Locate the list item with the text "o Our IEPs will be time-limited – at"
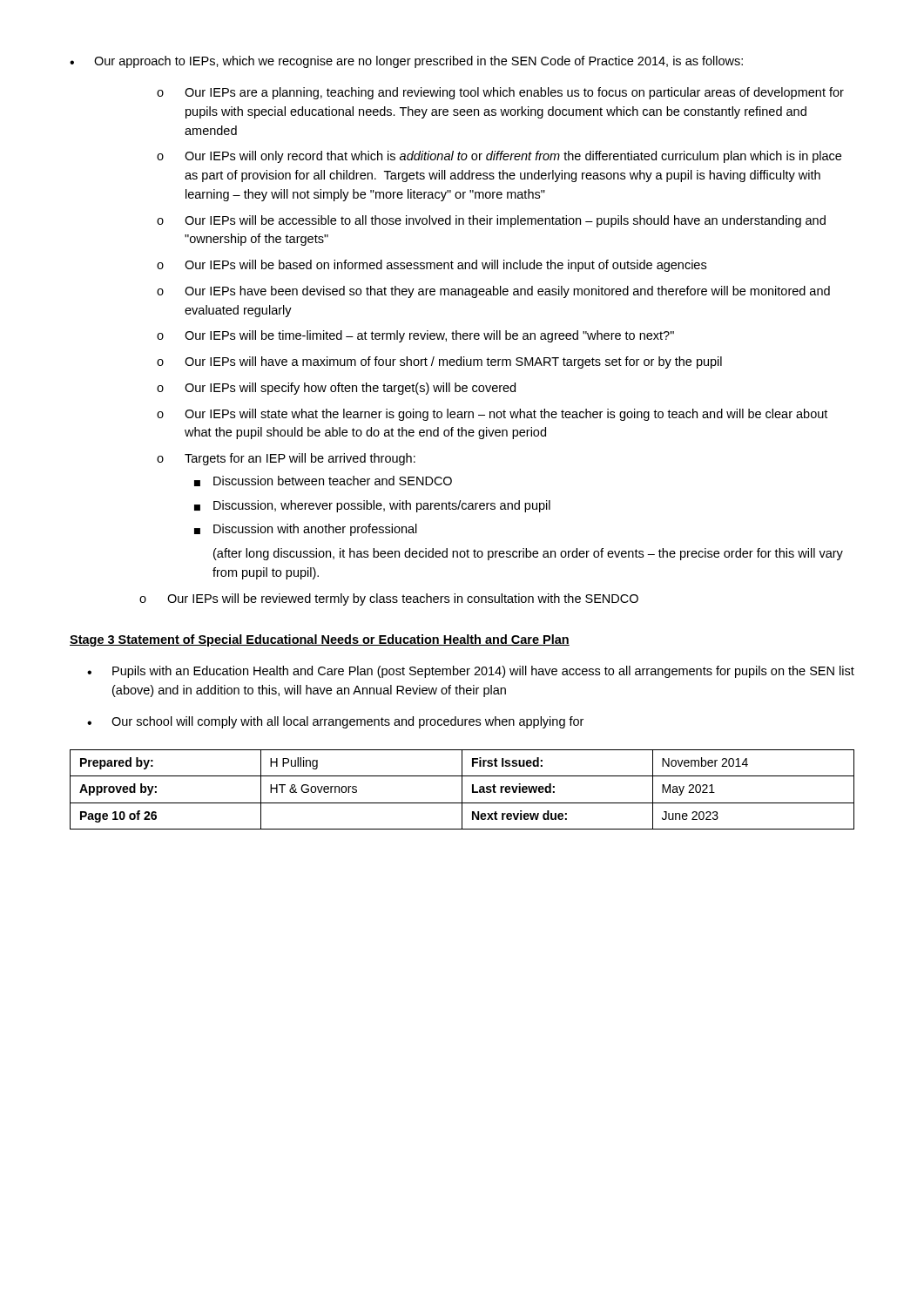Image resolution: width=924 pixels, height=1307 pixels. pyautogui.click(x=506, y=336)
